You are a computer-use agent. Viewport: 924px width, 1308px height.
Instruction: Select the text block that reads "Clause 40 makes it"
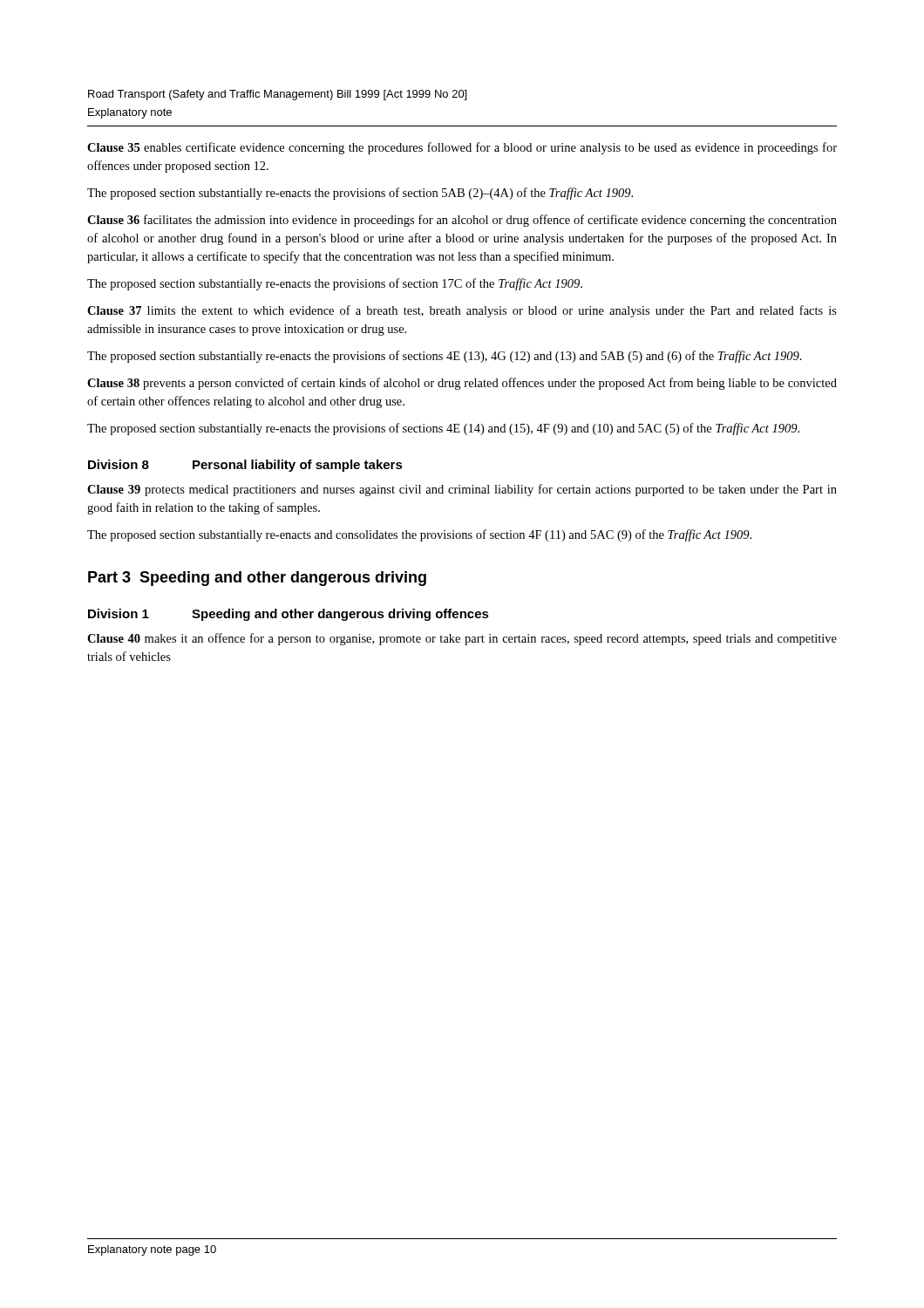(x=462, y=648)
